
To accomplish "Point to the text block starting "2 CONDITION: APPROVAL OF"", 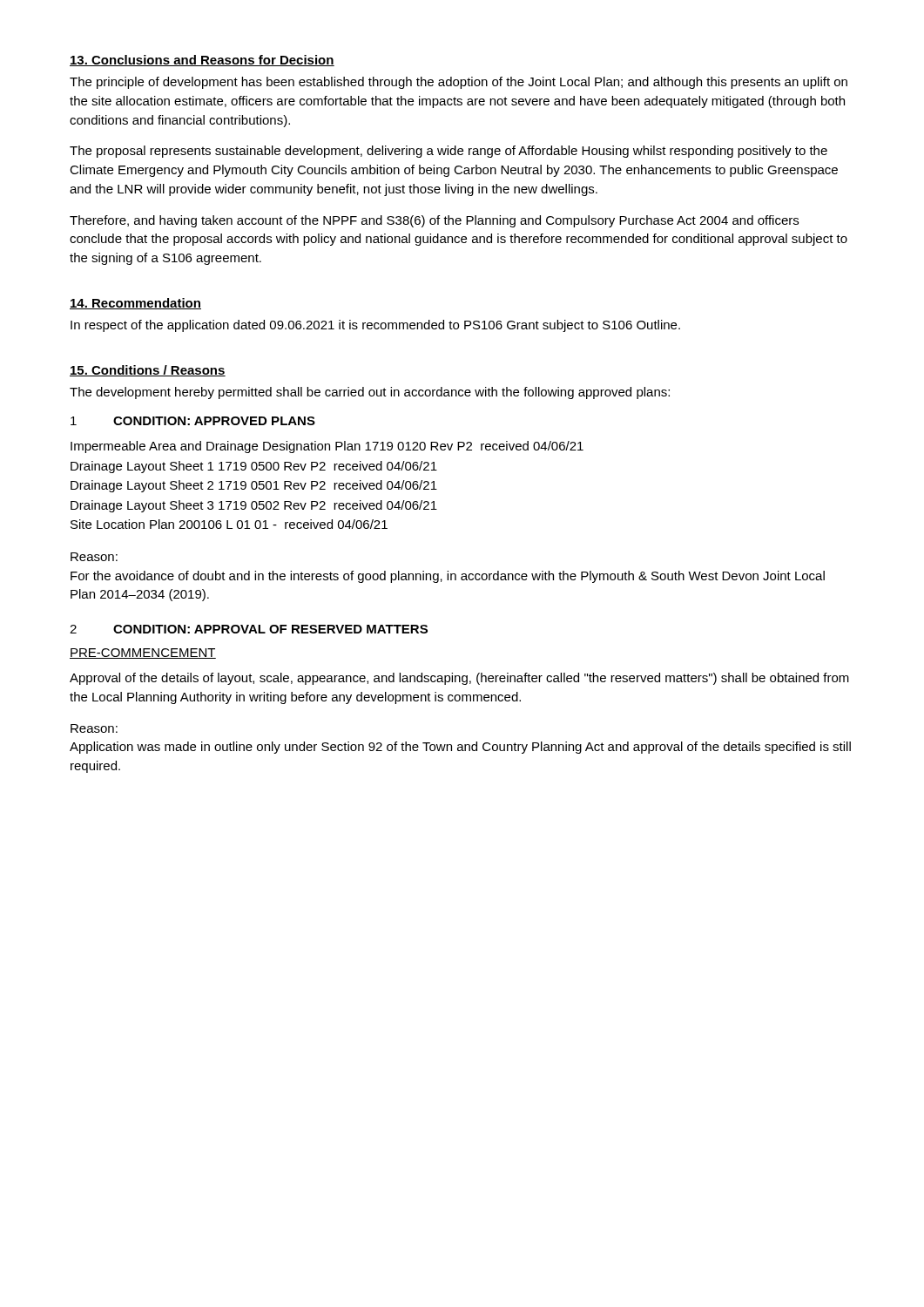I will [x=249, y=629].
